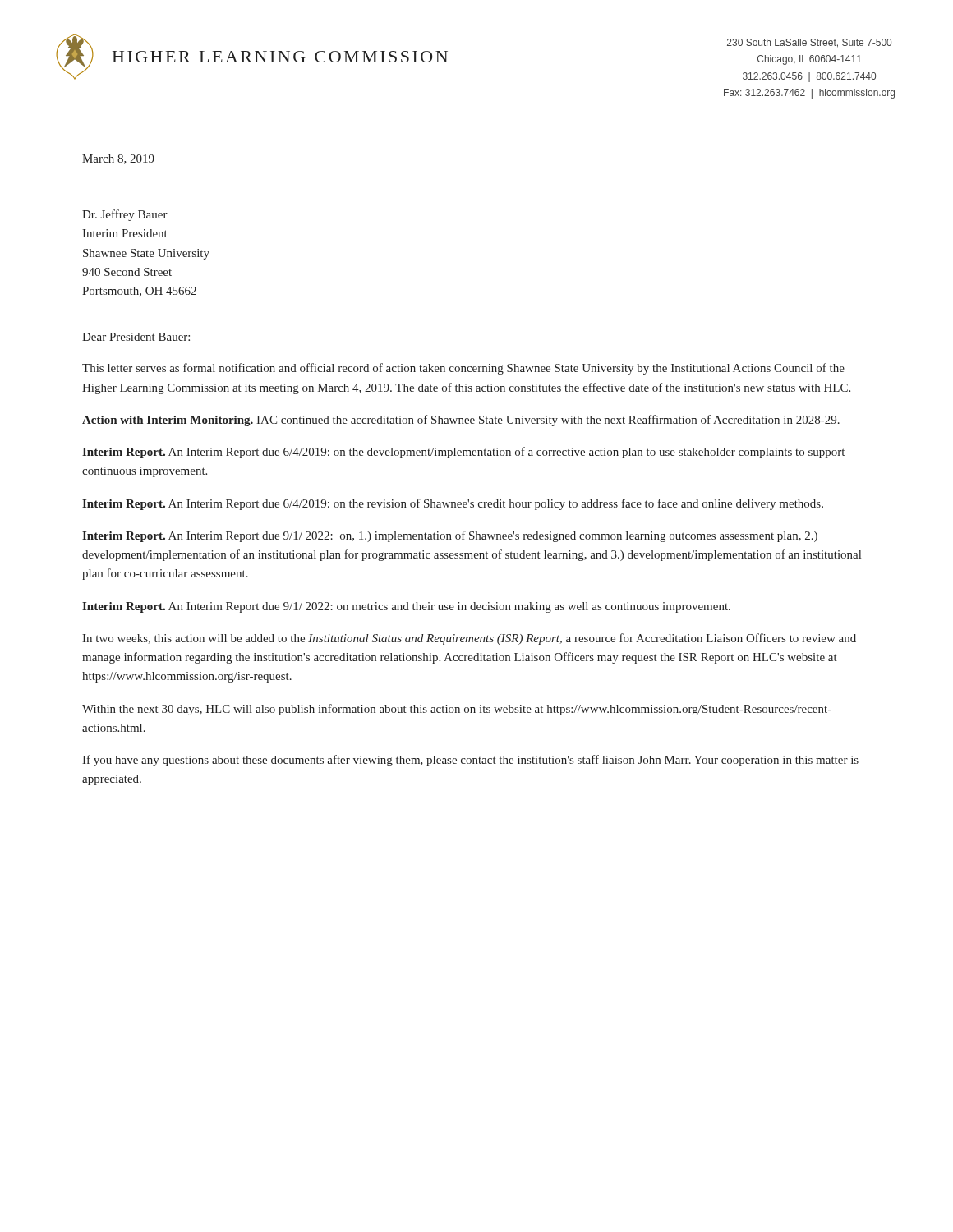Locate the text that reads "Dear President Bauer:"
The height and width of the screenshot is (1232, 953).
(137, 337)
